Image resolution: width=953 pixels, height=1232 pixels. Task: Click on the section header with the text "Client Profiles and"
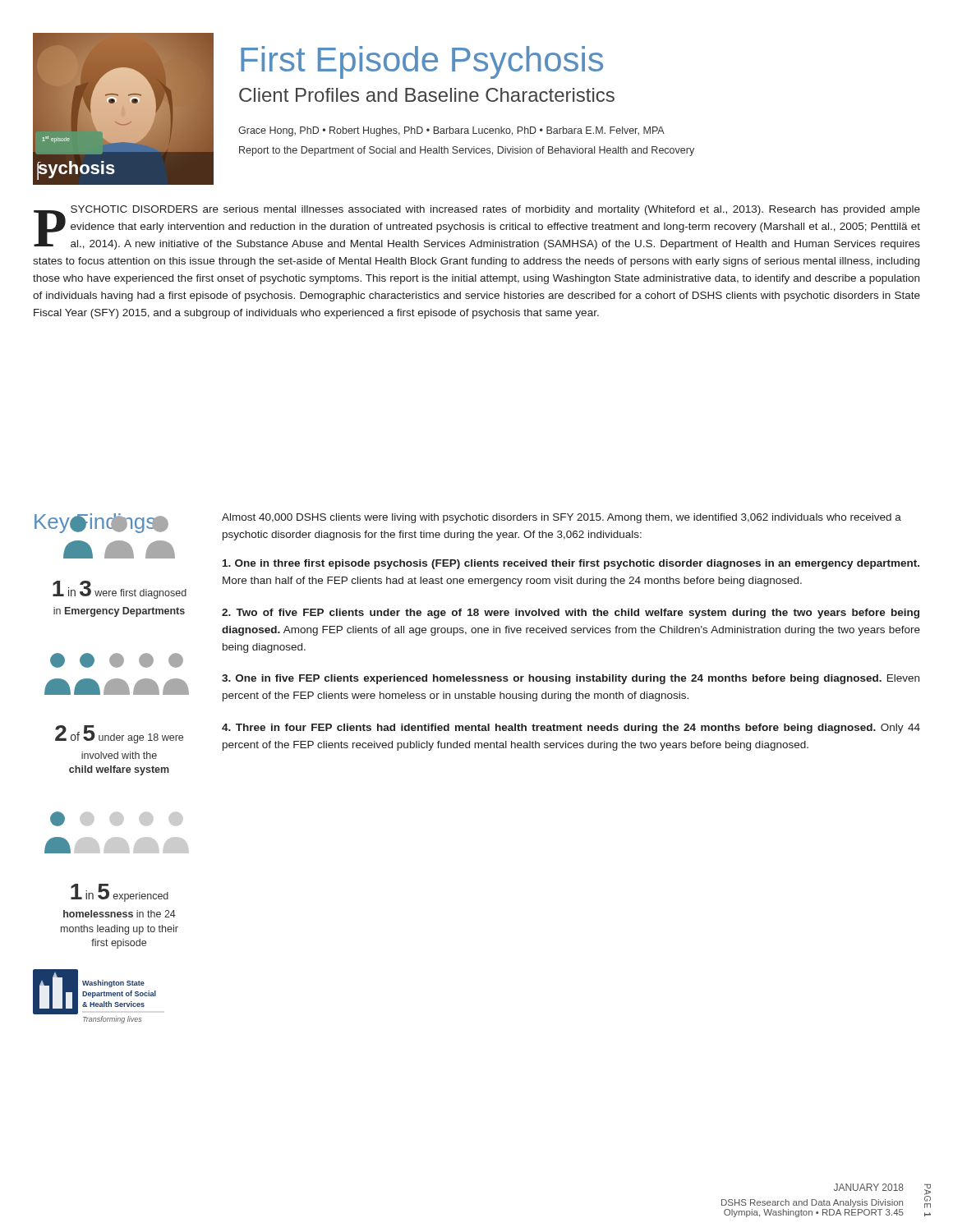(579, 95)
